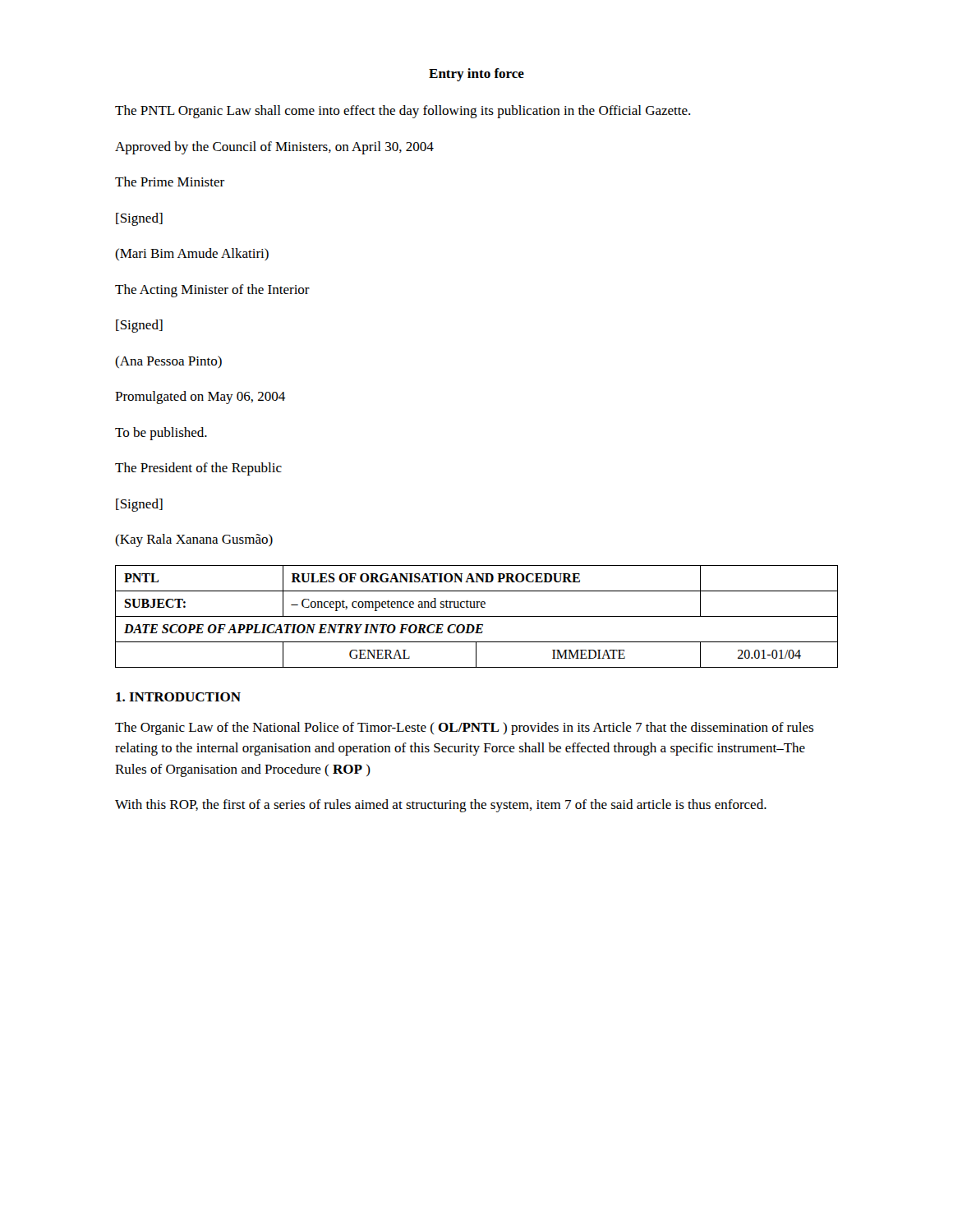Viewport: 953px width, 1232px height.
Task: Locate the block of text that opens with "With this ROP,"
Action: [441, 804]
